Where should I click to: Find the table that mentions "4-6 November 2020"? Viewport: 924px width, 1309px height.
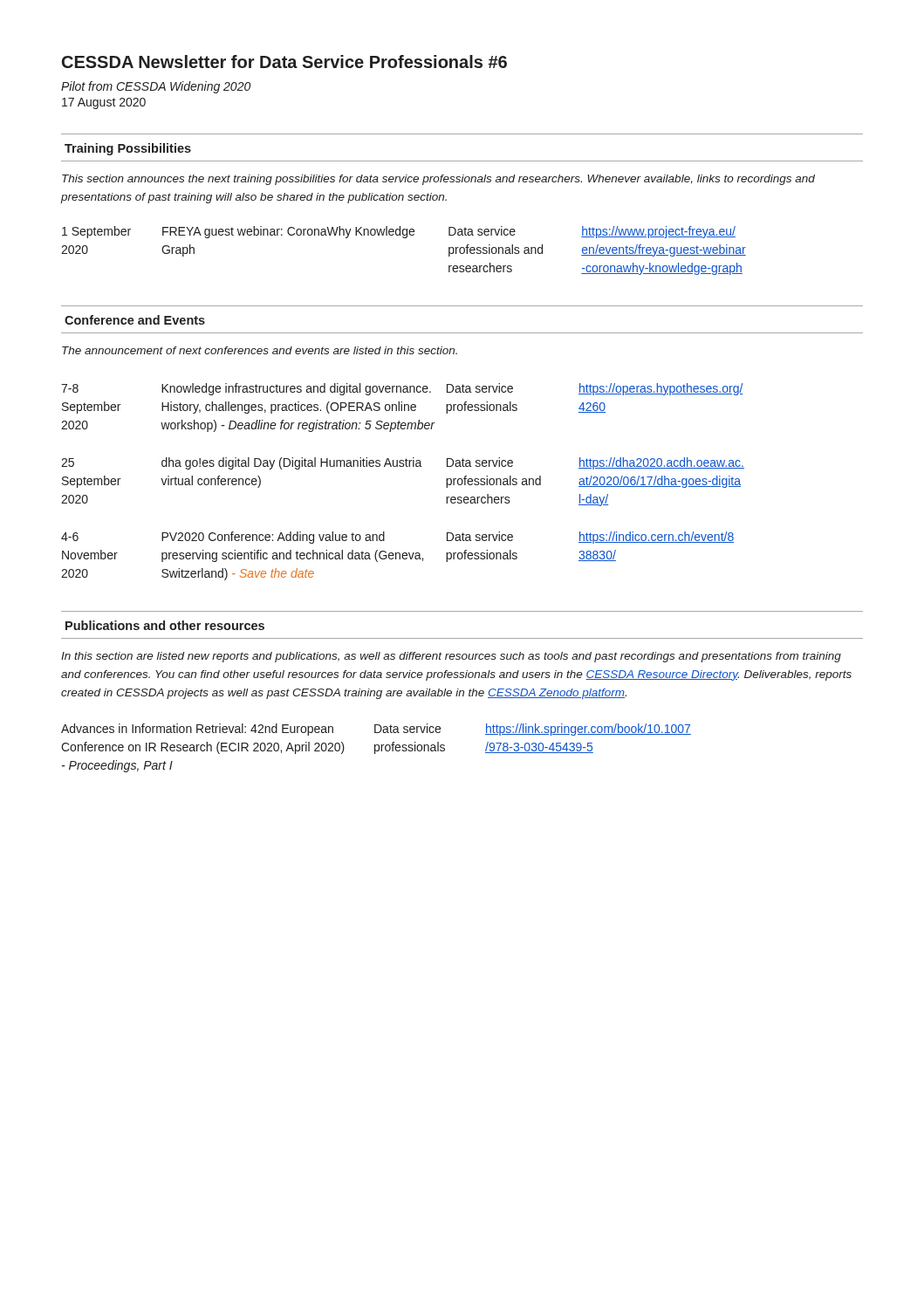click(x=462, y=479)
